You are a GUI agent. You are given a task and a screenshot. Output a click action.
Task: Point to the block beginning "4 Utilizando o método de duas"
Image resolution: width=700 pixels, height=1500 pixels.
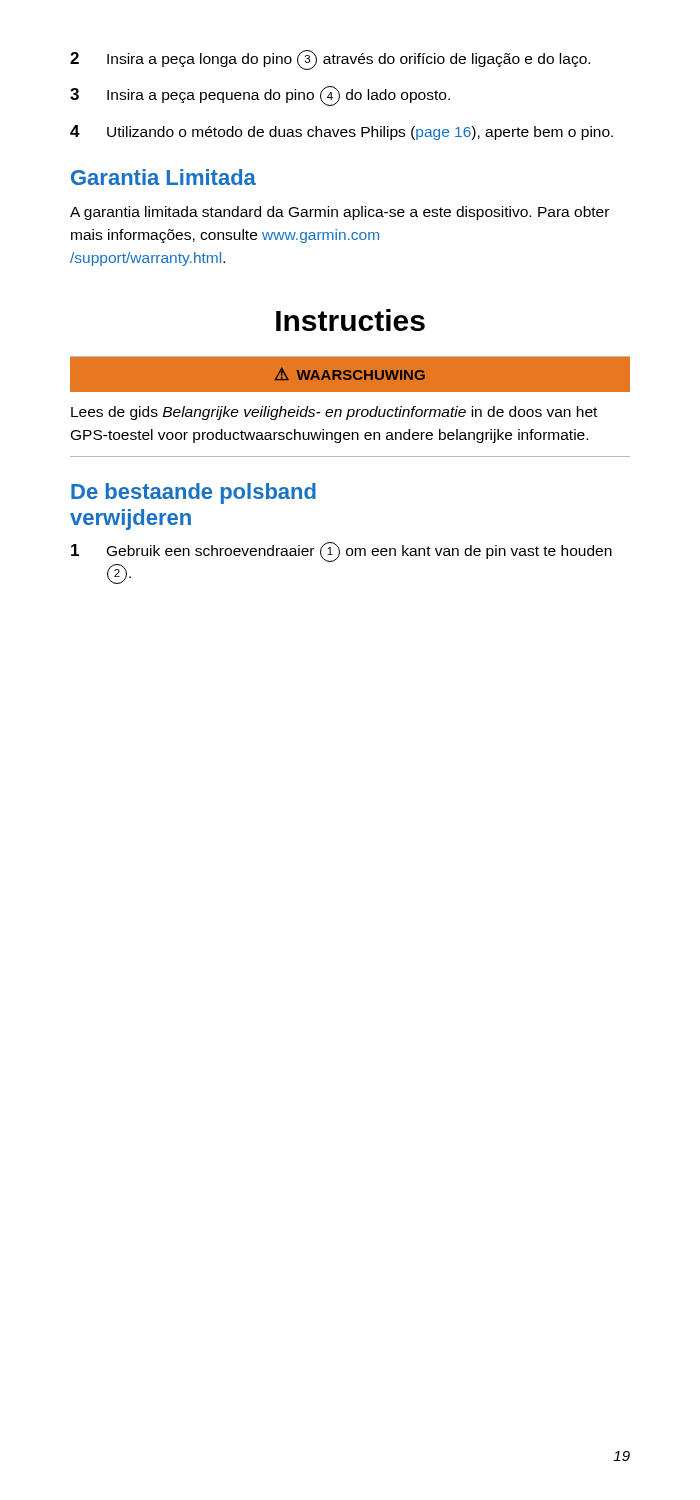tap(350, 132)
